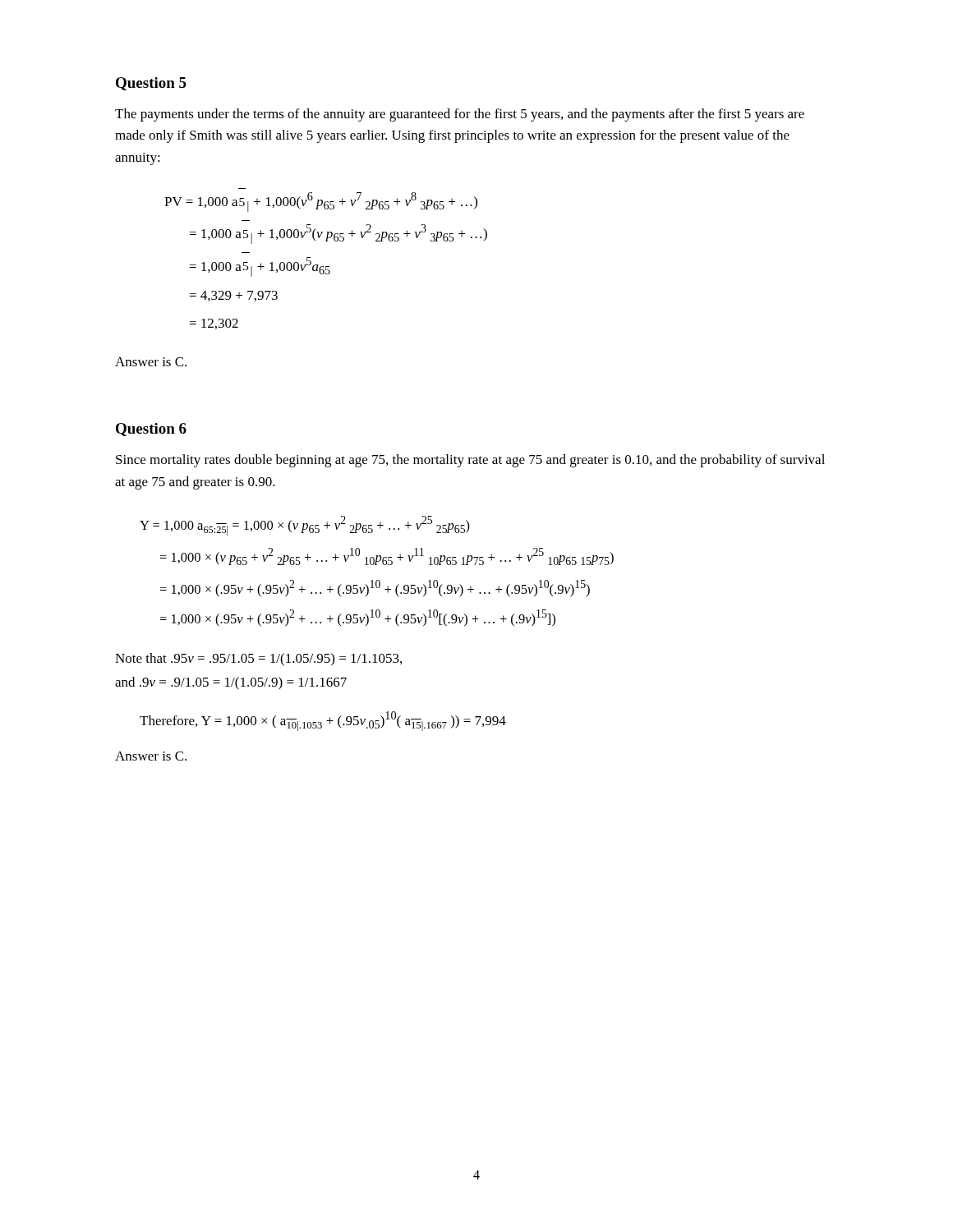Click the passage that begins "The payments under"
The image size is (953, 1232).
460,135
